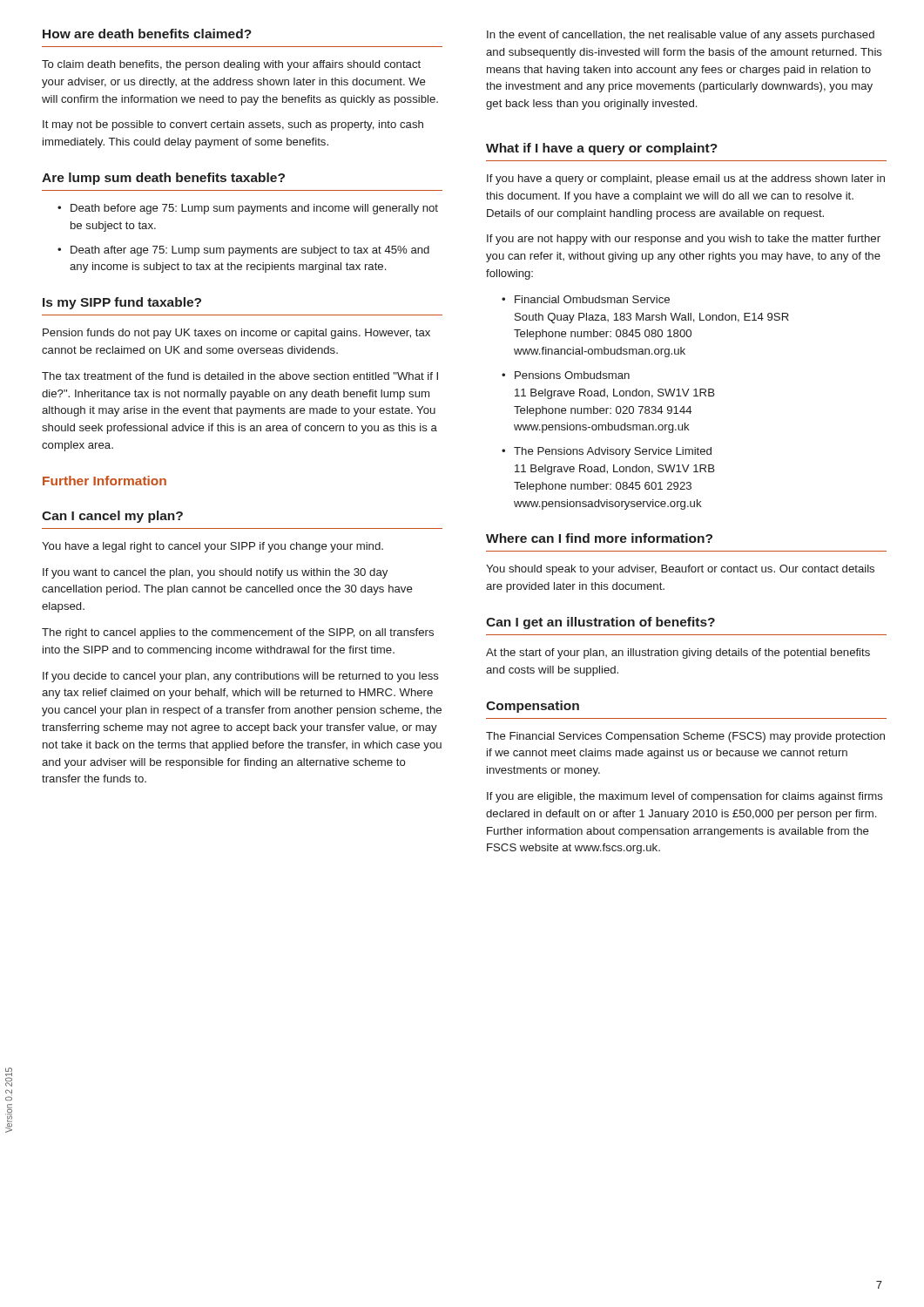924x1307 pixels.
Task: Click on the list item that says "Pensions Ombudsman 11 Belgrave Road, London,"
Action: (x=614, y=401)
